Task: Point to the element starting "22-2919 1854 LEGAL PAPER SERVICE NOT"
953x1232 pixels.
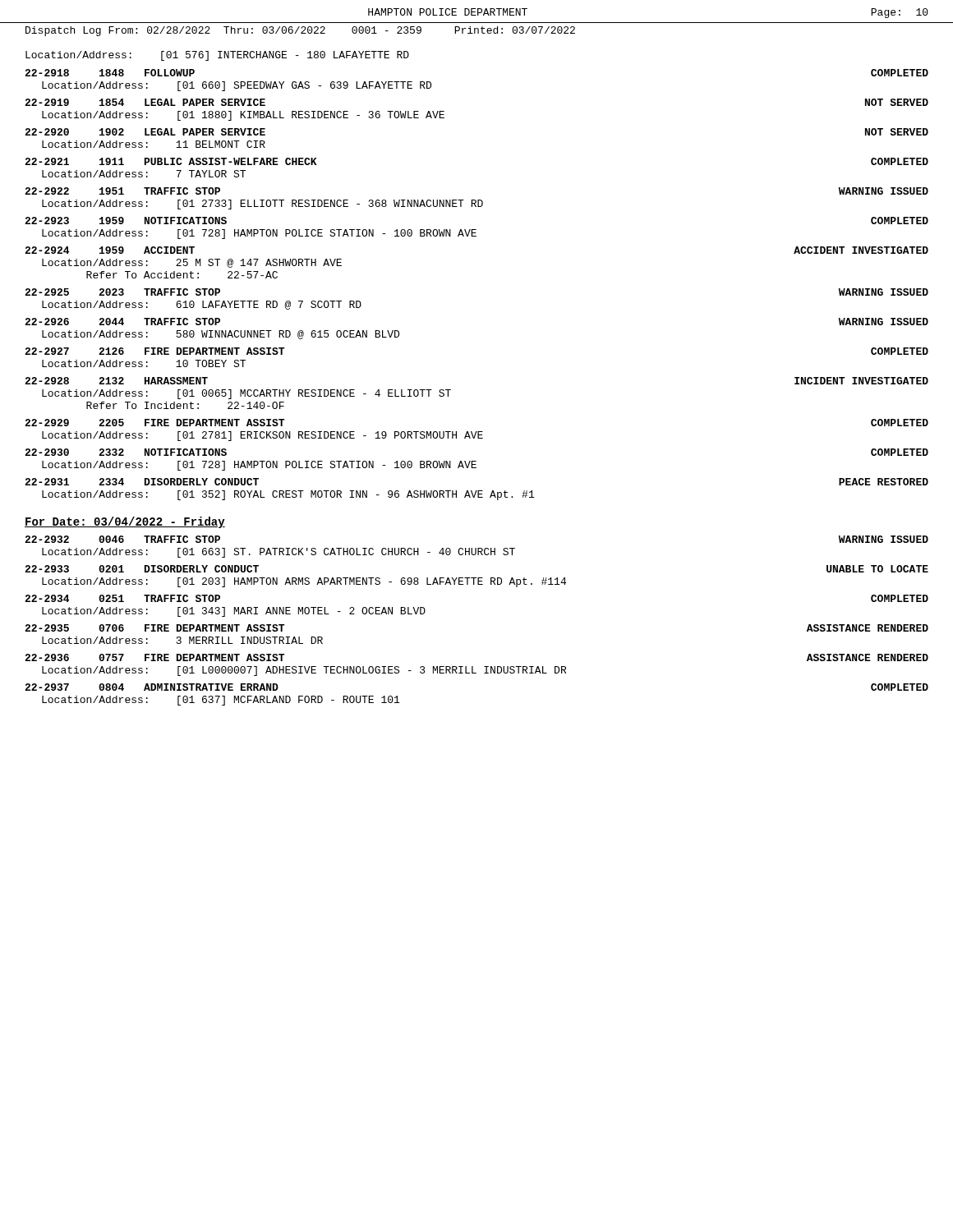Action: click(x=47, y=102)
